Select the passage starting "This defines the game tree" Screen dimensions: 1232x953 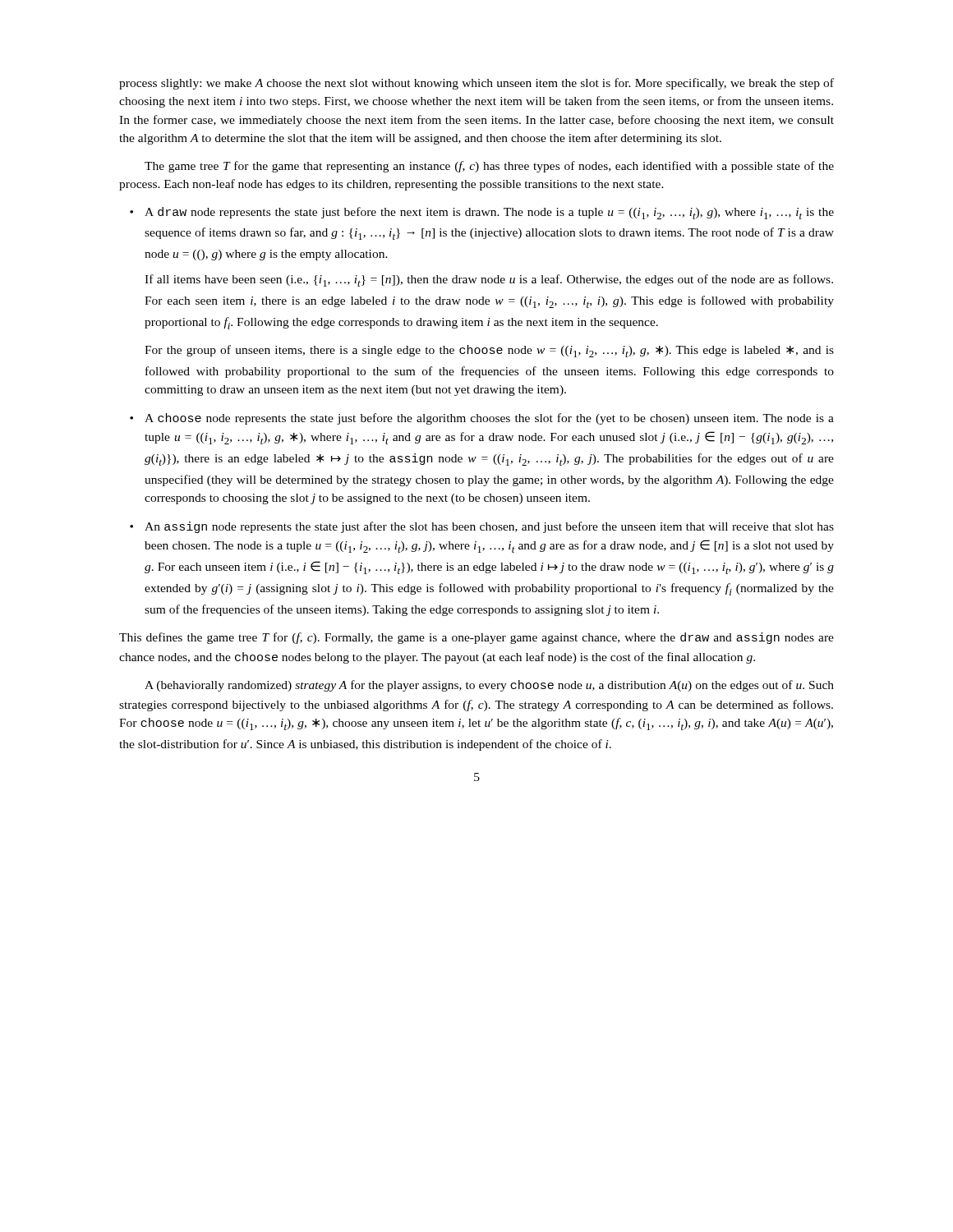(x=476, y=648)
